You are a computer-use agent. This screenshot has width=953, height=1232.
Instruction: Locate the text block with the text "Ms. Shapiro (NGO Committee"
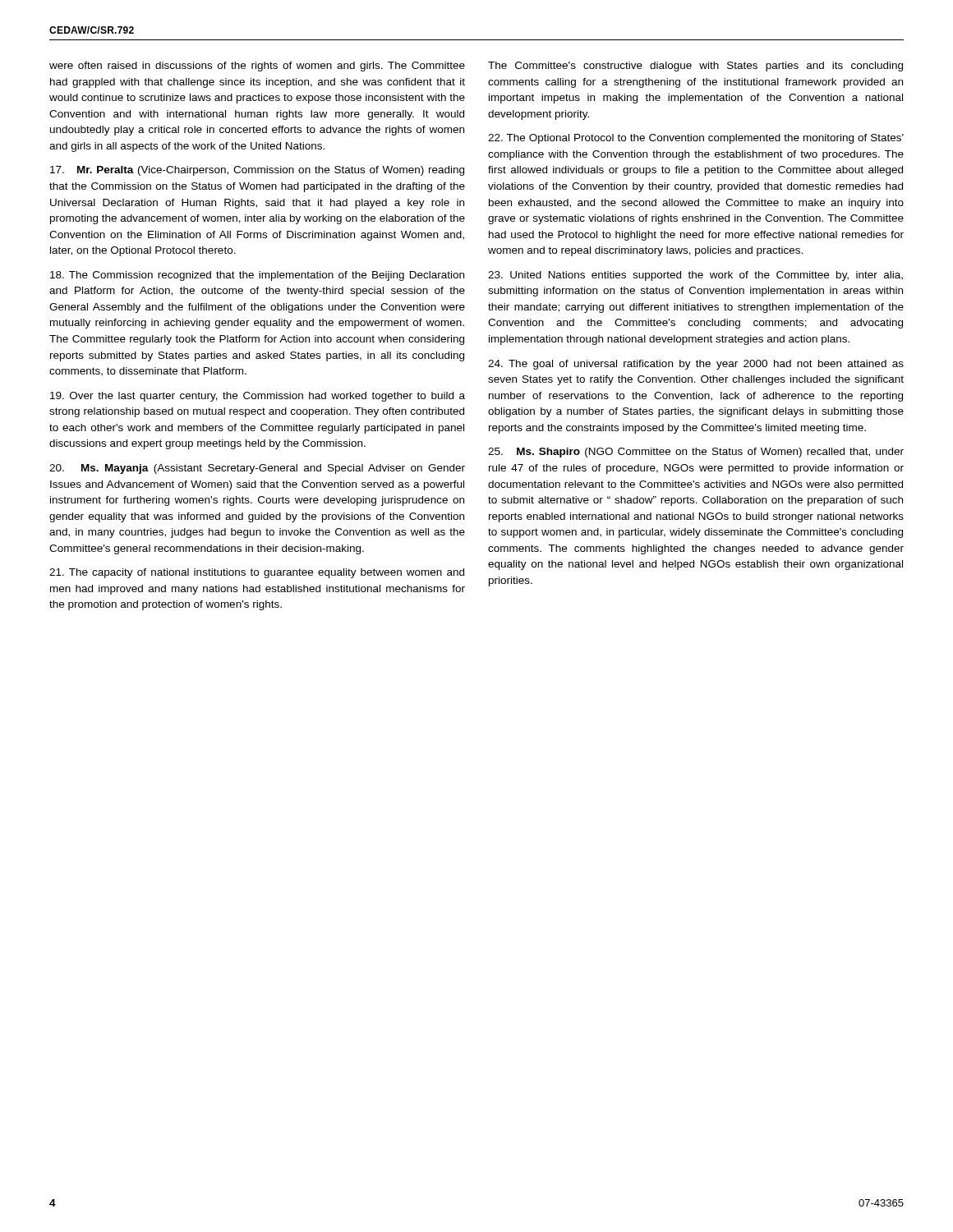point(696,516)
